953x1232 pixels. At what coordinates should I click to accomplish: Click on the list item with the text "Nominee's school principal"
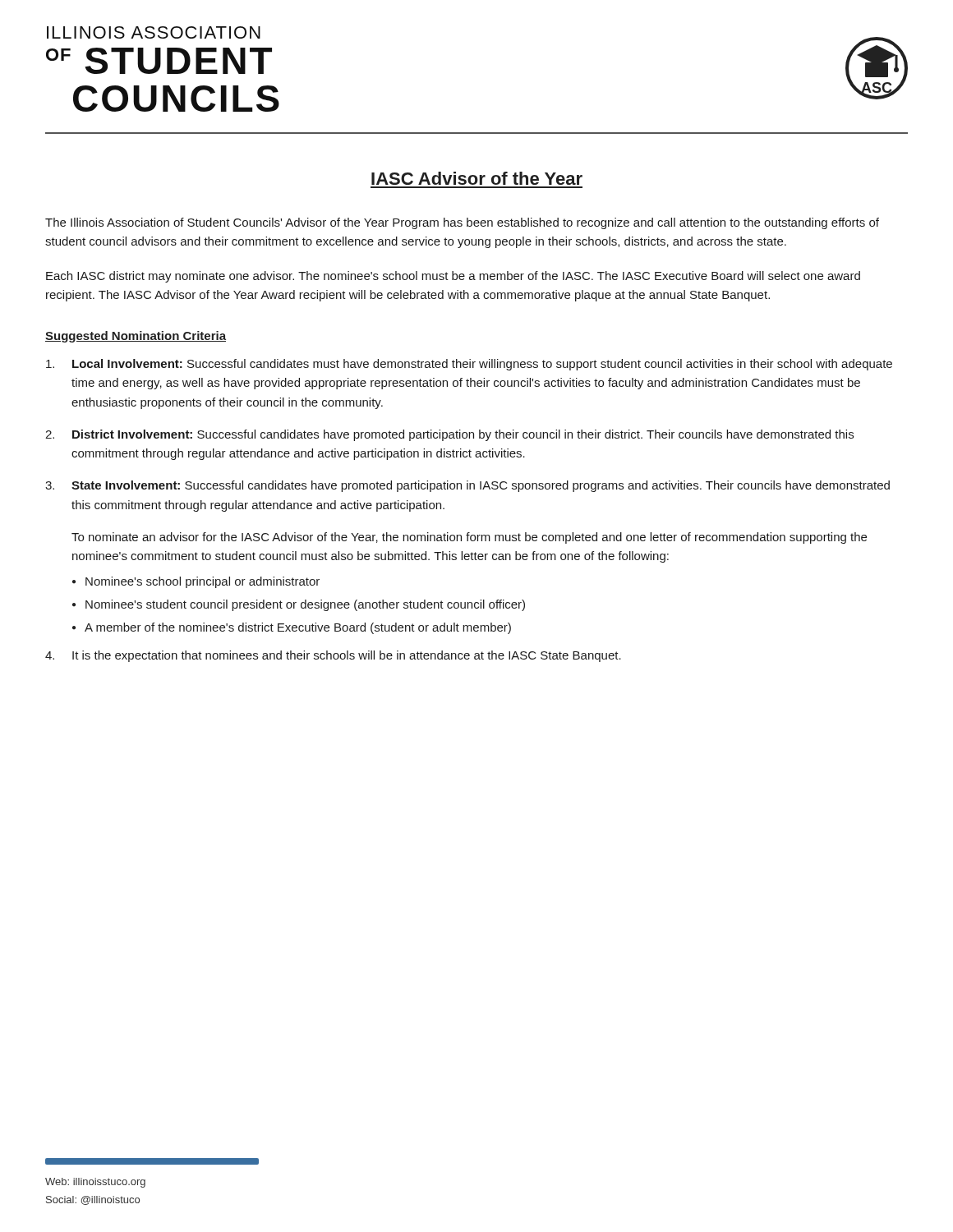pyautogui.click(x=202, y=581)
